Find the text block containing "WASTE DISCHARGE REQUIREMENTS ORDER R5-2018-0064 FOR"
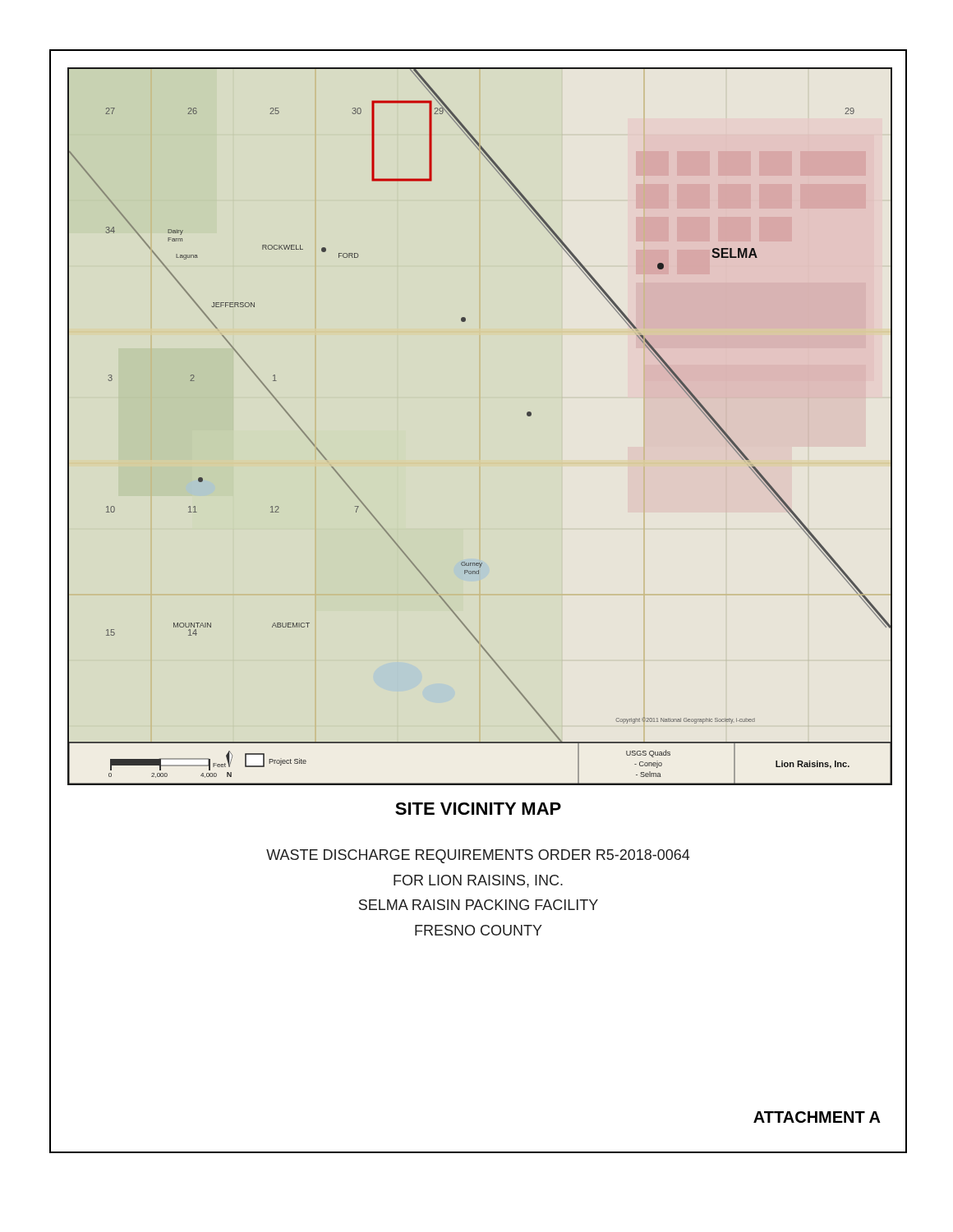The image size is (953, 1232). pyautogui.click(x=478, y=893)
